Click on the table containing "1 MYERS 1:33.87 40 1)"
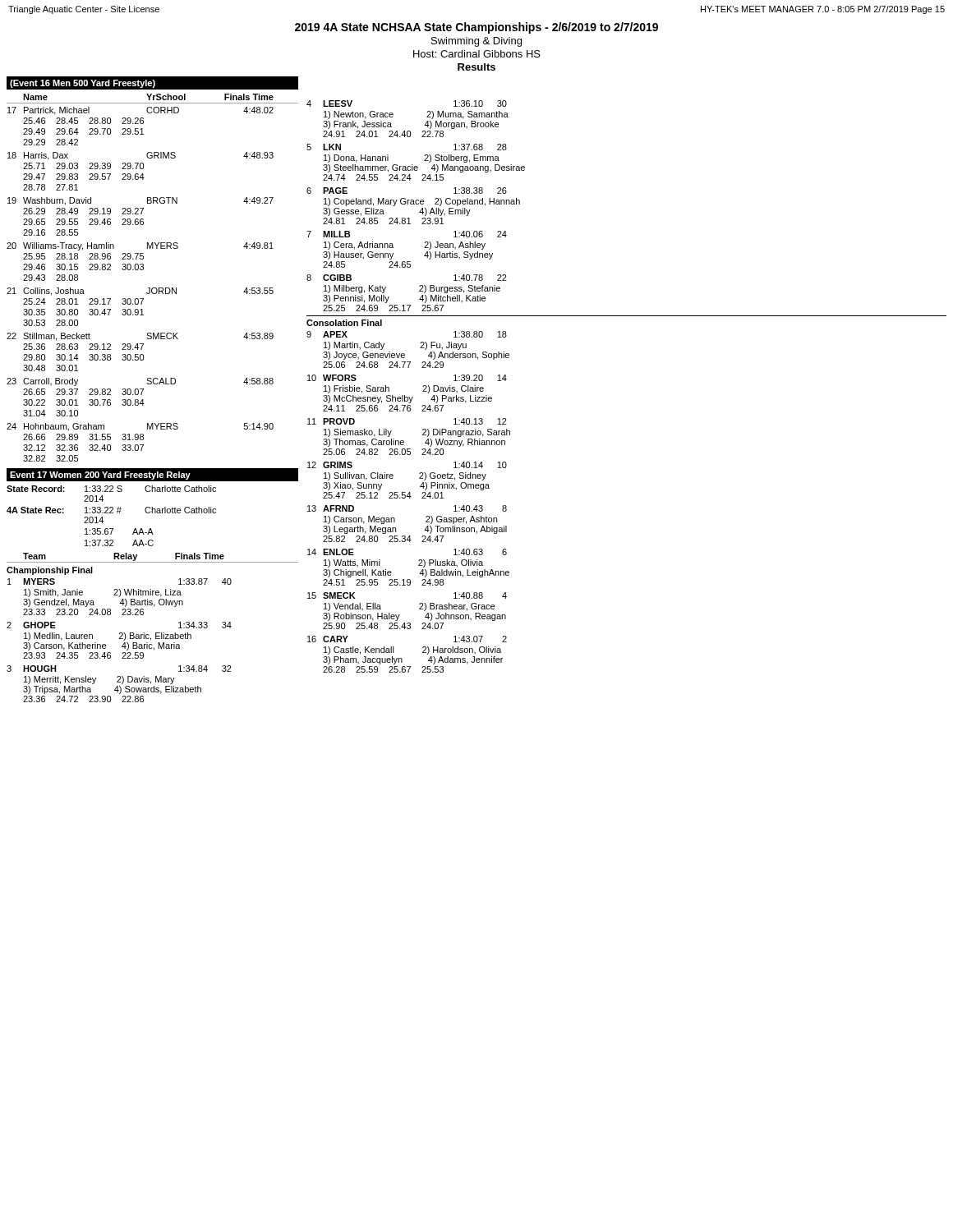Image resolution: width=953 pixels, height=1232 pixels. coord(152,640)
